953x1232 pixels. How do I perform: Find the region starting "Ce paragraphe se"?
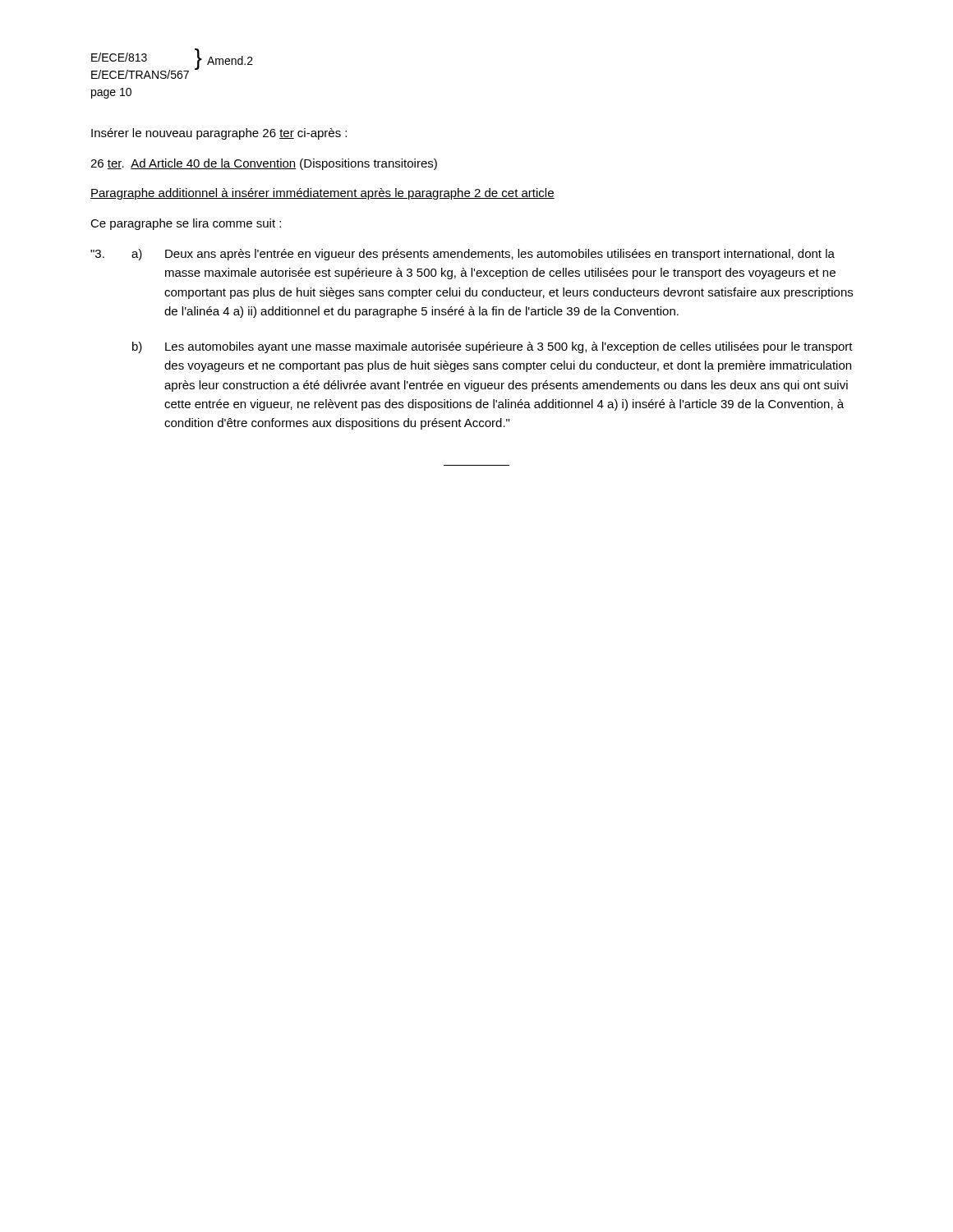pyautogui.click(x=186, y=223)
